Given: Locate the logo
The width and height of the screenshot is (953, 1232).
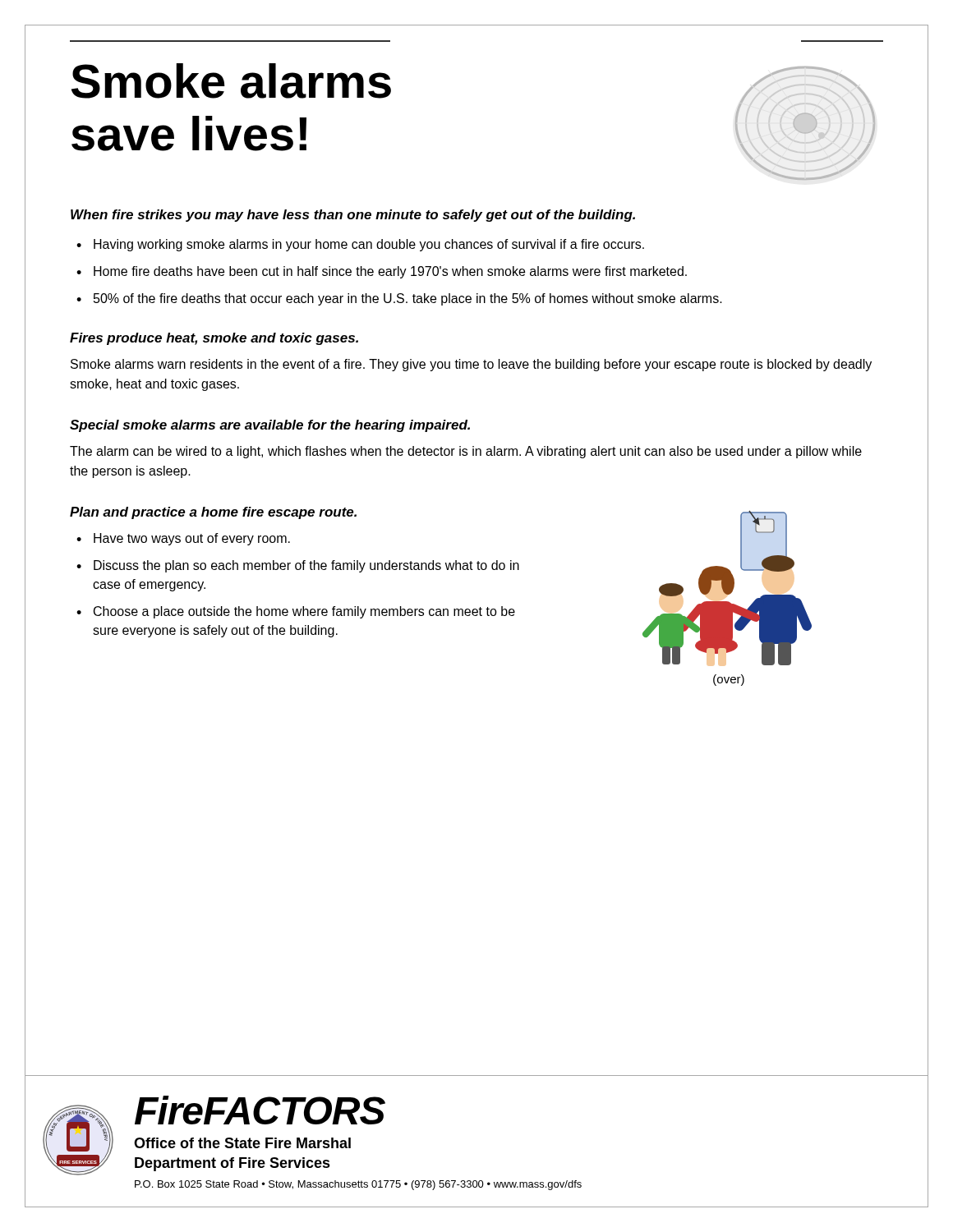Looking at the screenshot, I should click(x=78, y=1141).
